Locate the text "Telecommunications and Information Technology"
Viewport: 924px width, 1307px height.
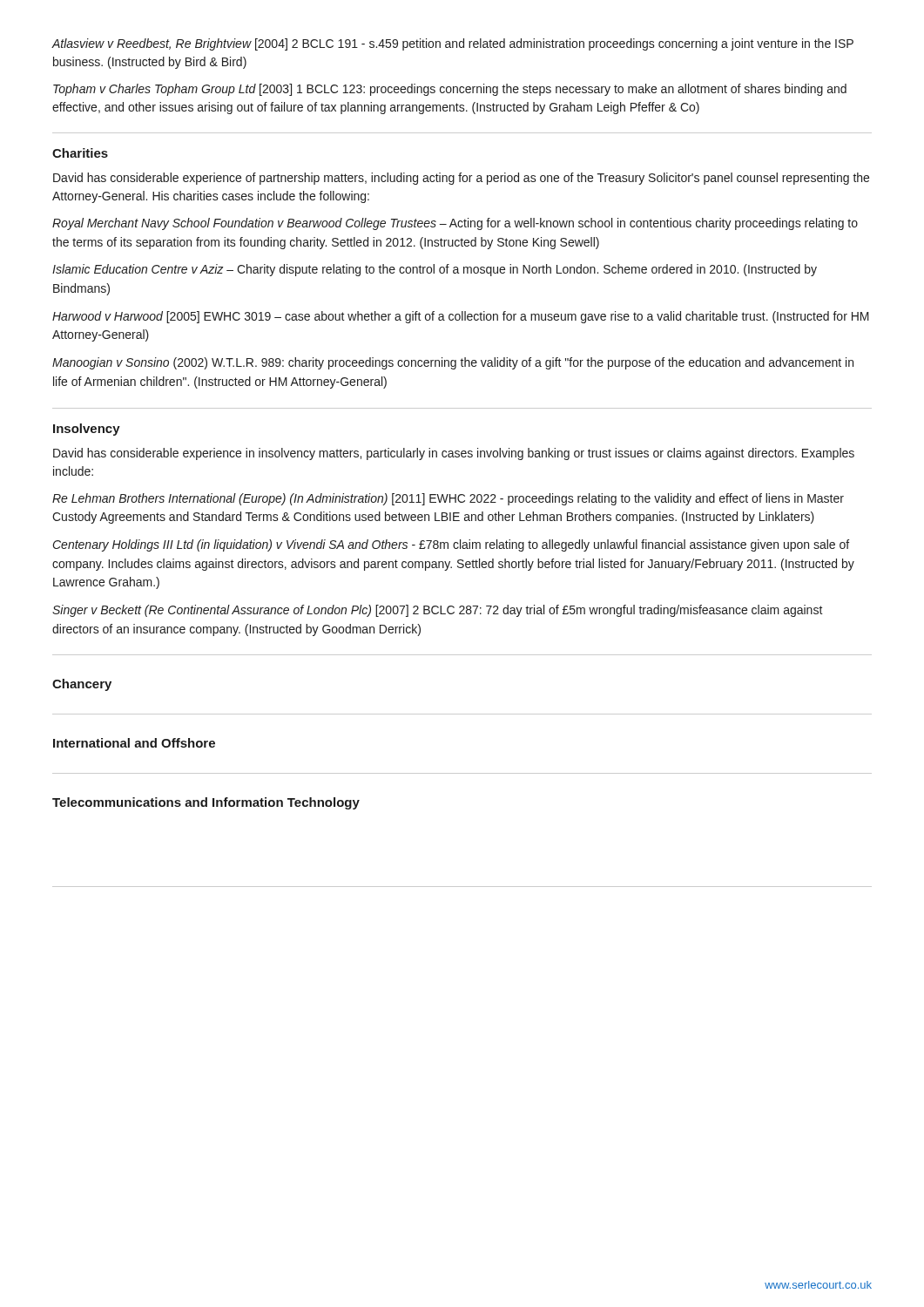coord(206,802)
